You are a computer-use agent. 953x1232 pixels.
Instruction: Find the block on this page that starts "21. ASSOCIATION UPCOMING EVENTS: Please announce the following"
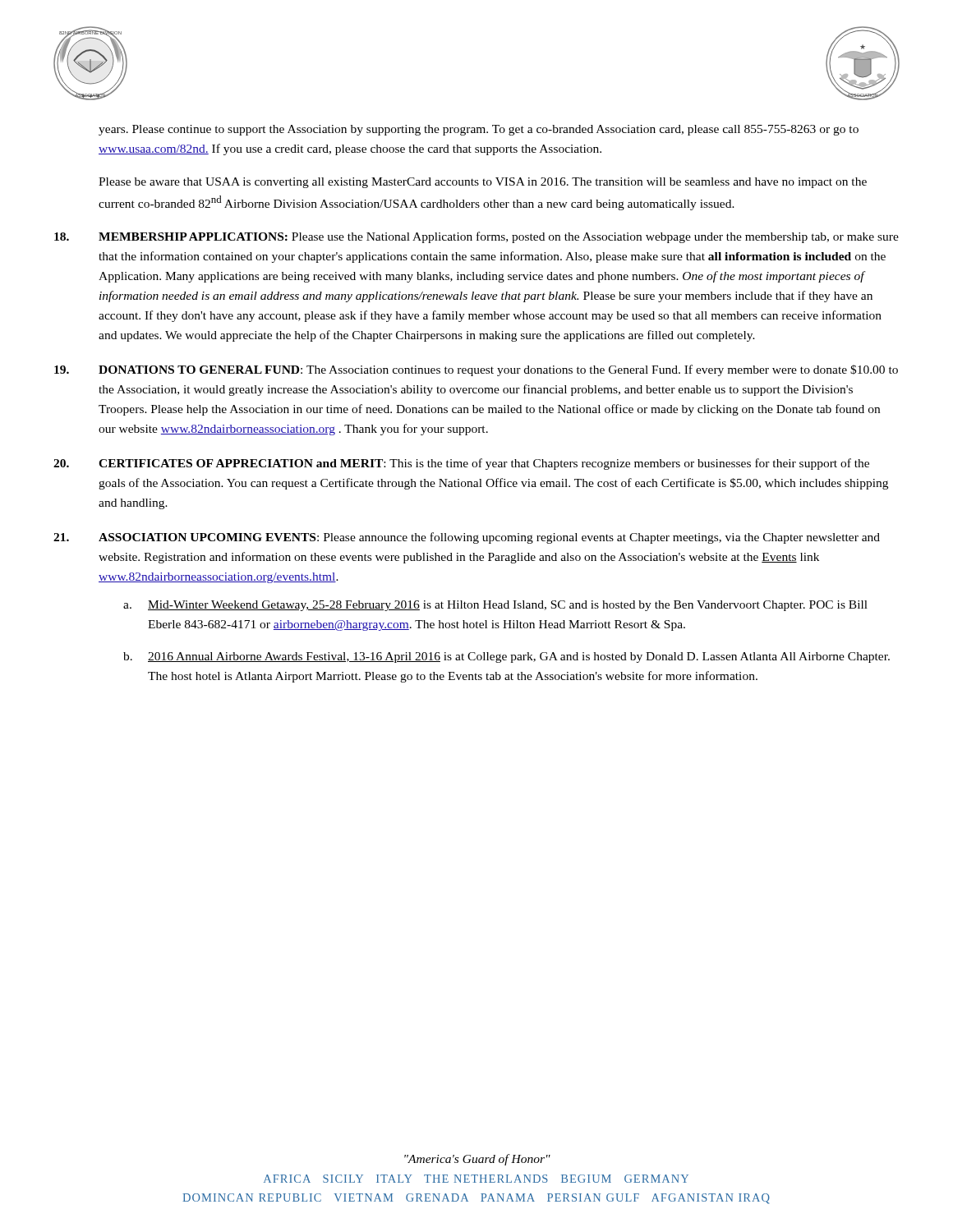476,612
